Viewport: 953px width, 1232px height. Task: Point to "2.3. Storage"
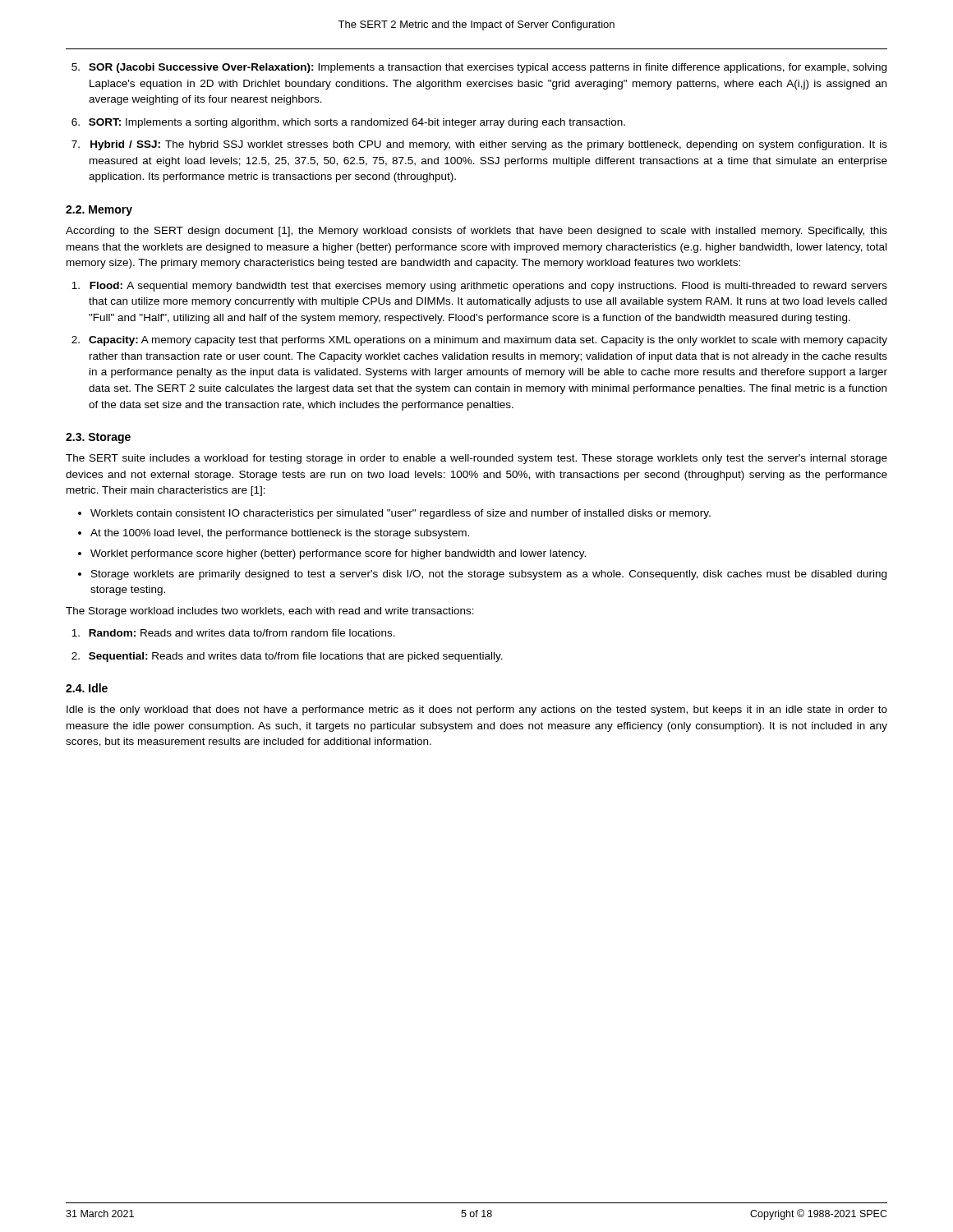tap(98, 437)
